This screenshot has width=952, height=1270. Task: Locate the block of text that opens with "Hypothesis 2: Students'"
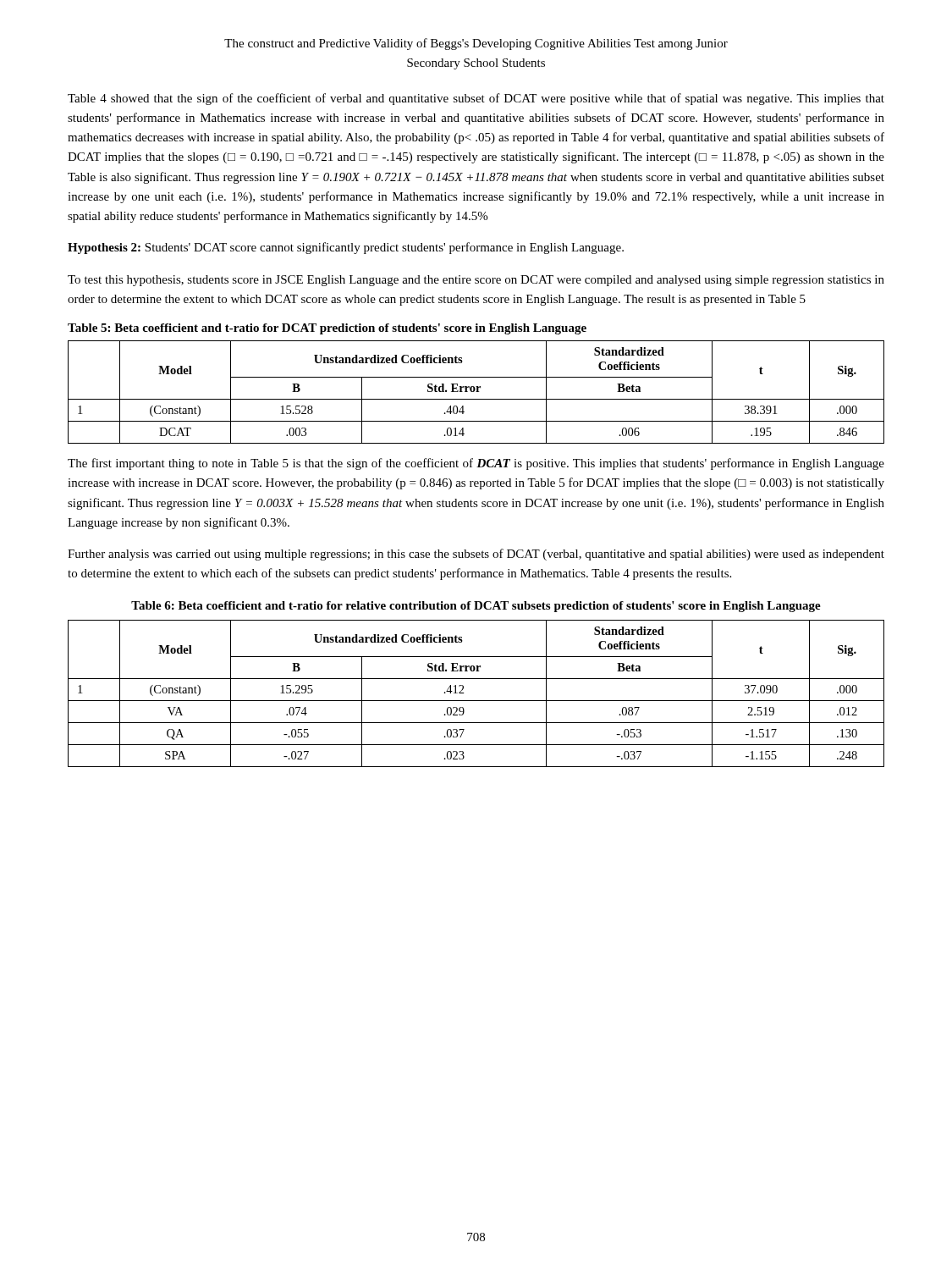pos(346,247)
